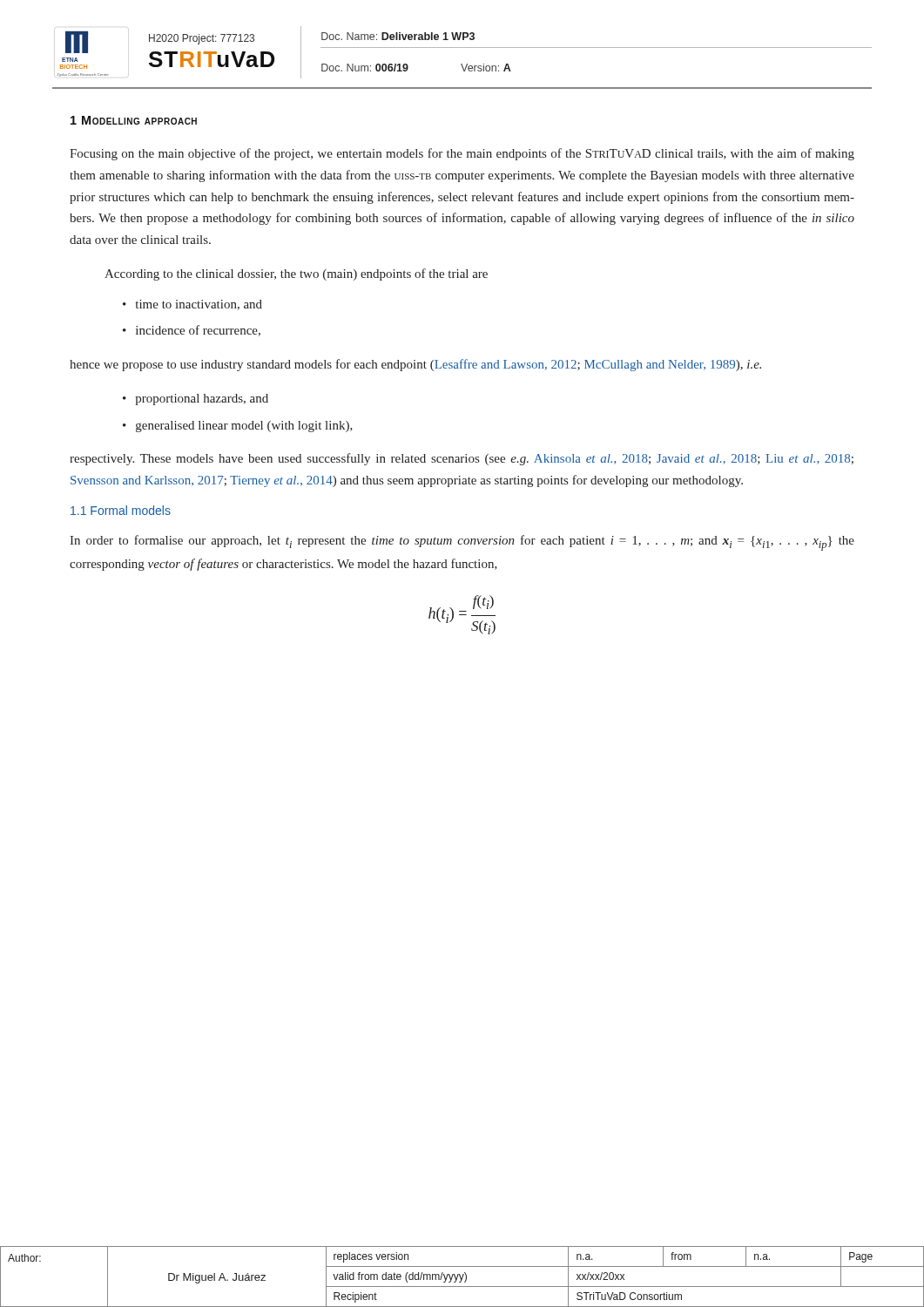The image size is (924, 1307).
Task: Locate the region starting "• incidence of recurrence,"
Action: pos(191,331)
